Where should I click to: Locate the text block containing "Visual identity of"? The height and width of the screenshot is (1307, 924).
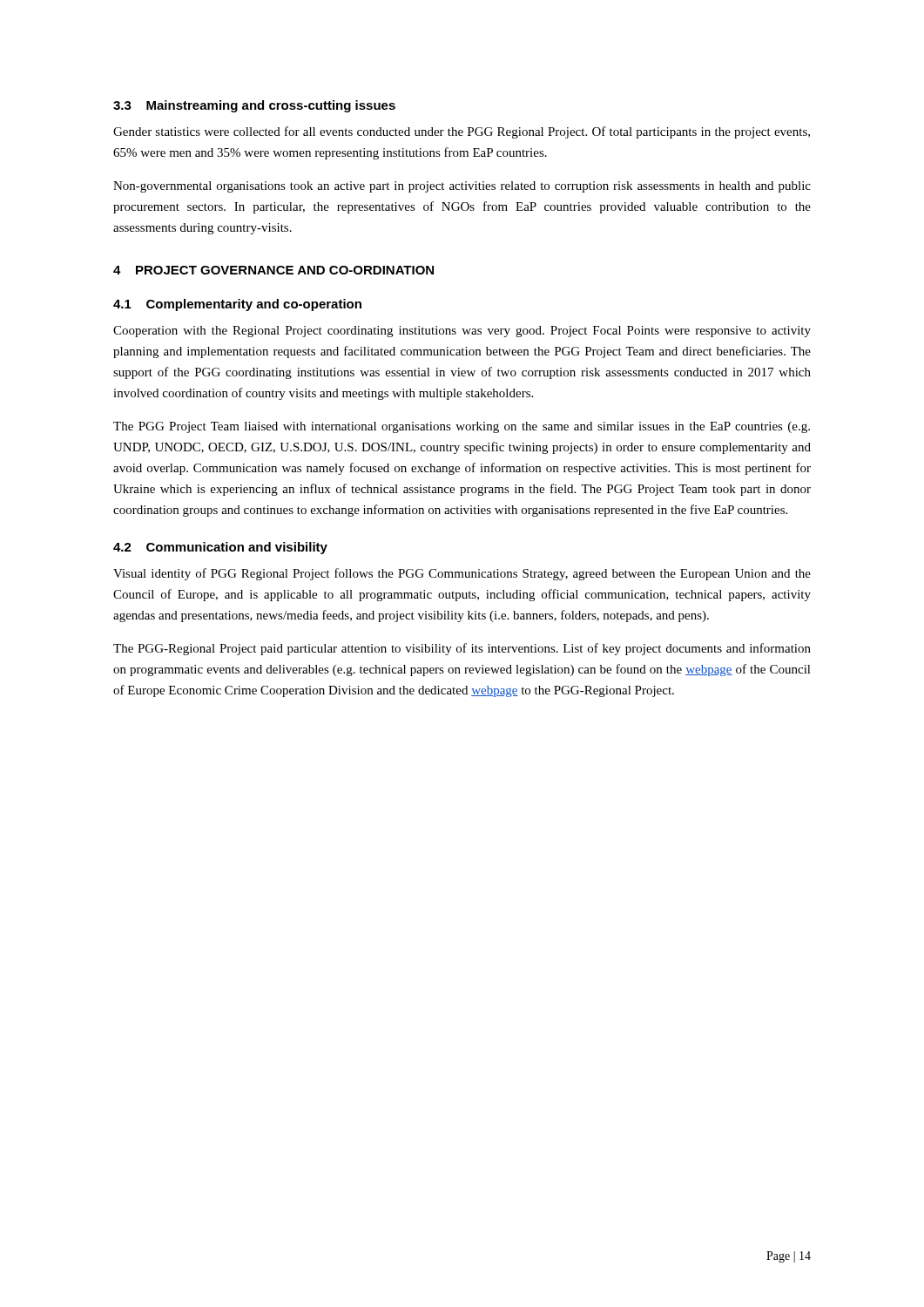(x=462, y=594)
